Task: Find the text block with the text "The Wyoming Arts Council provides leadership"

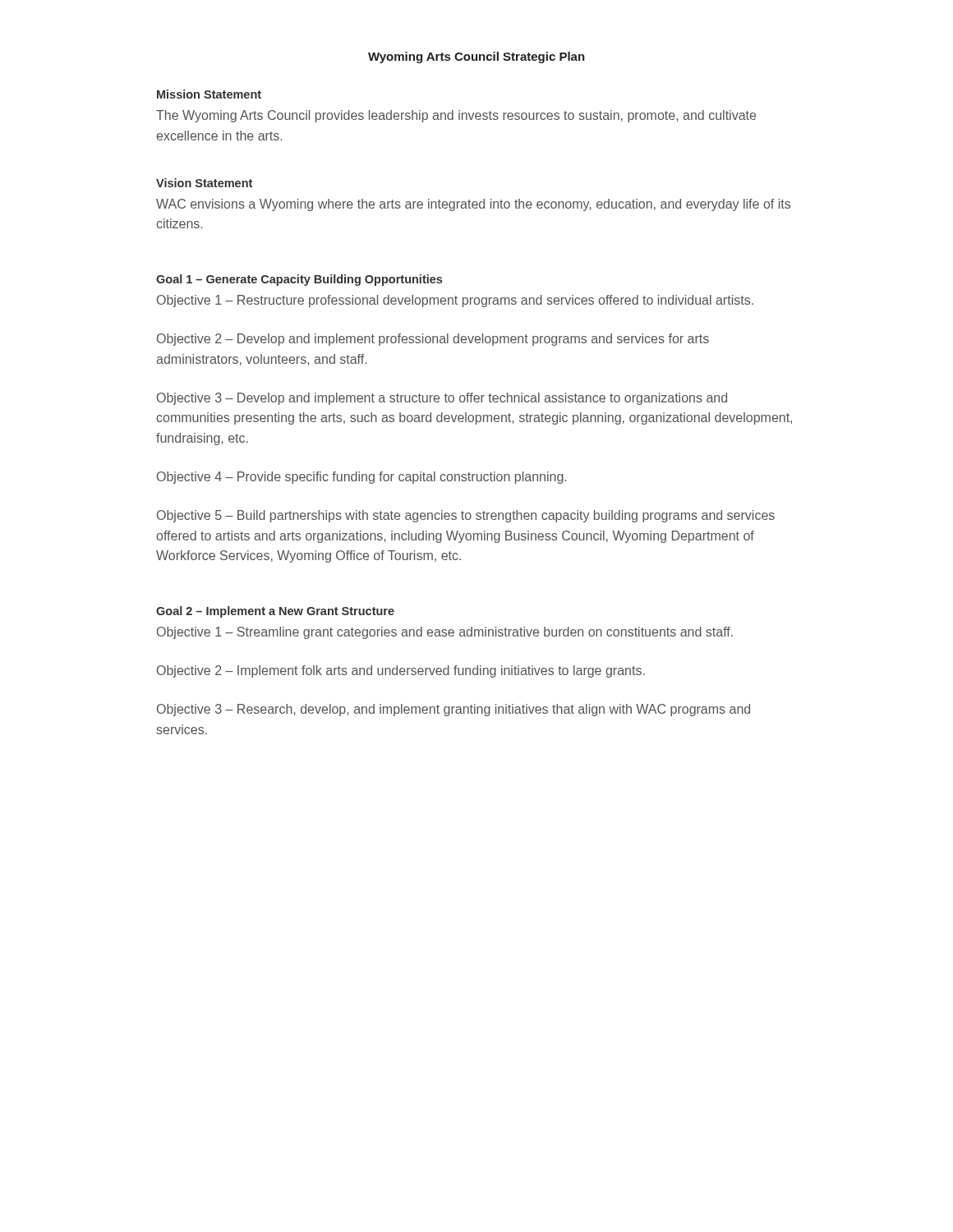Action: [x=456, y=126]
